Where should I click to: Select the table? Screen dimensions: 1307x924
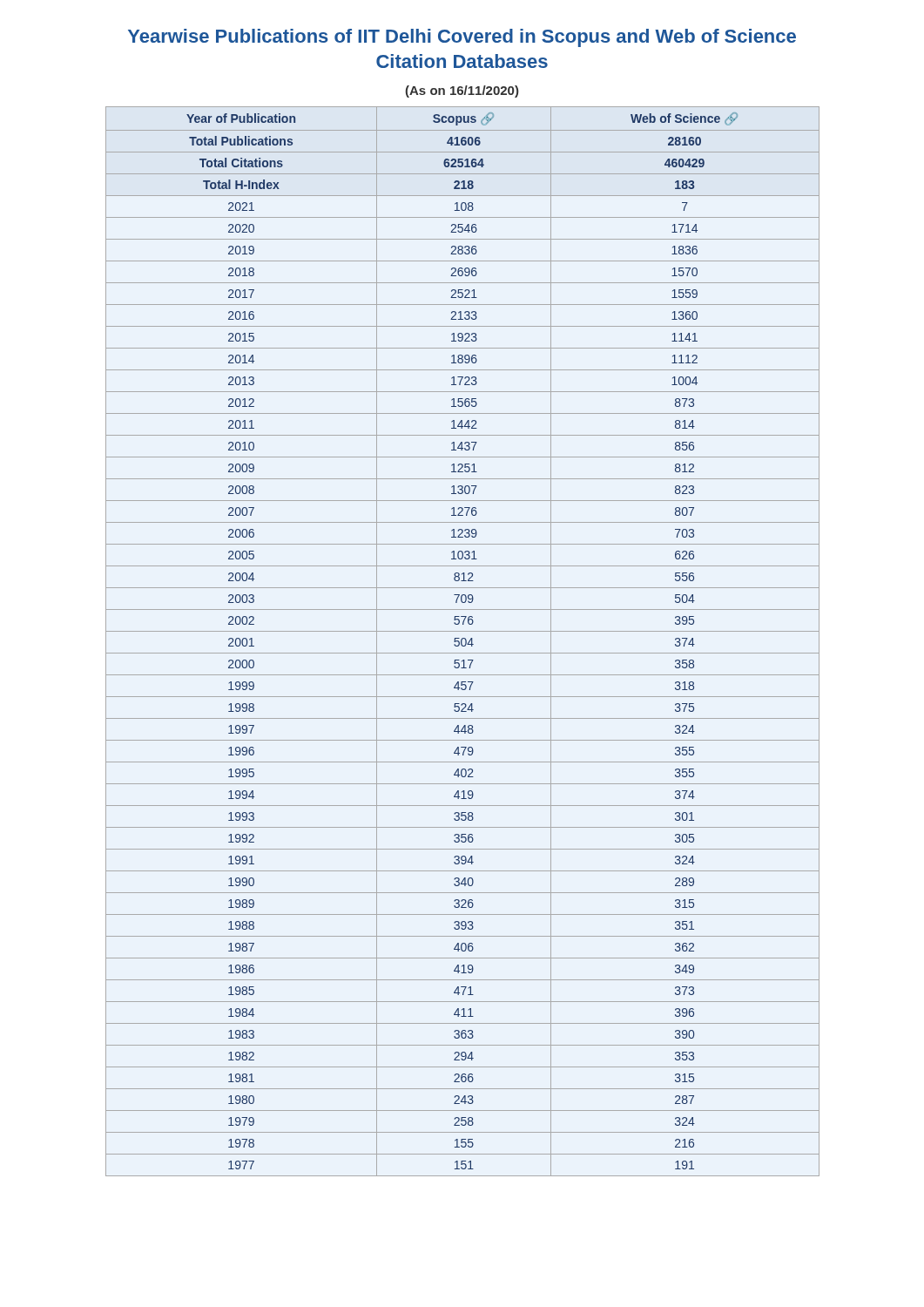[462, 641]
